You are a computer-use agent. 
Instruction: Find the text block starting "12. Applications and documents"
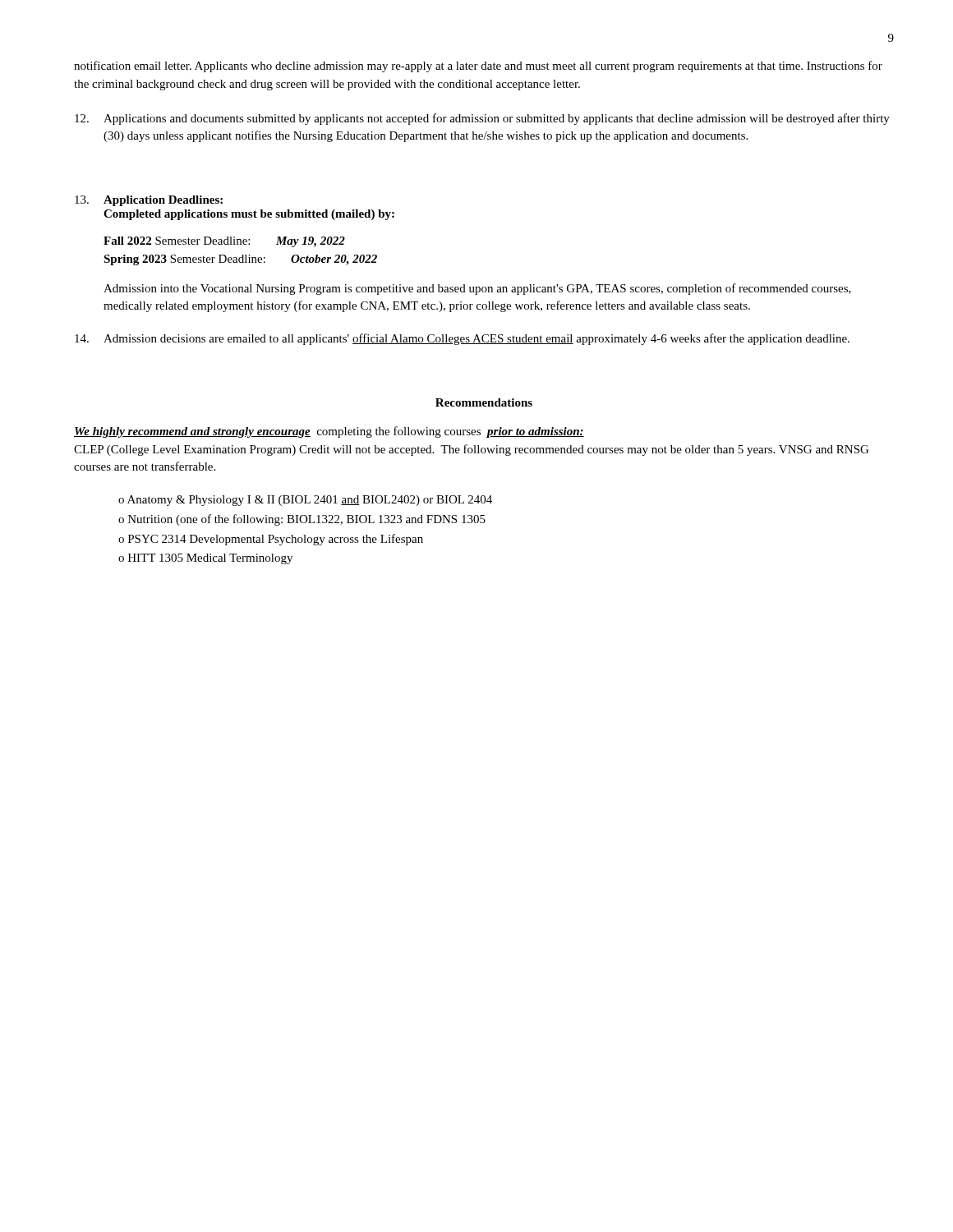[484, 128]
